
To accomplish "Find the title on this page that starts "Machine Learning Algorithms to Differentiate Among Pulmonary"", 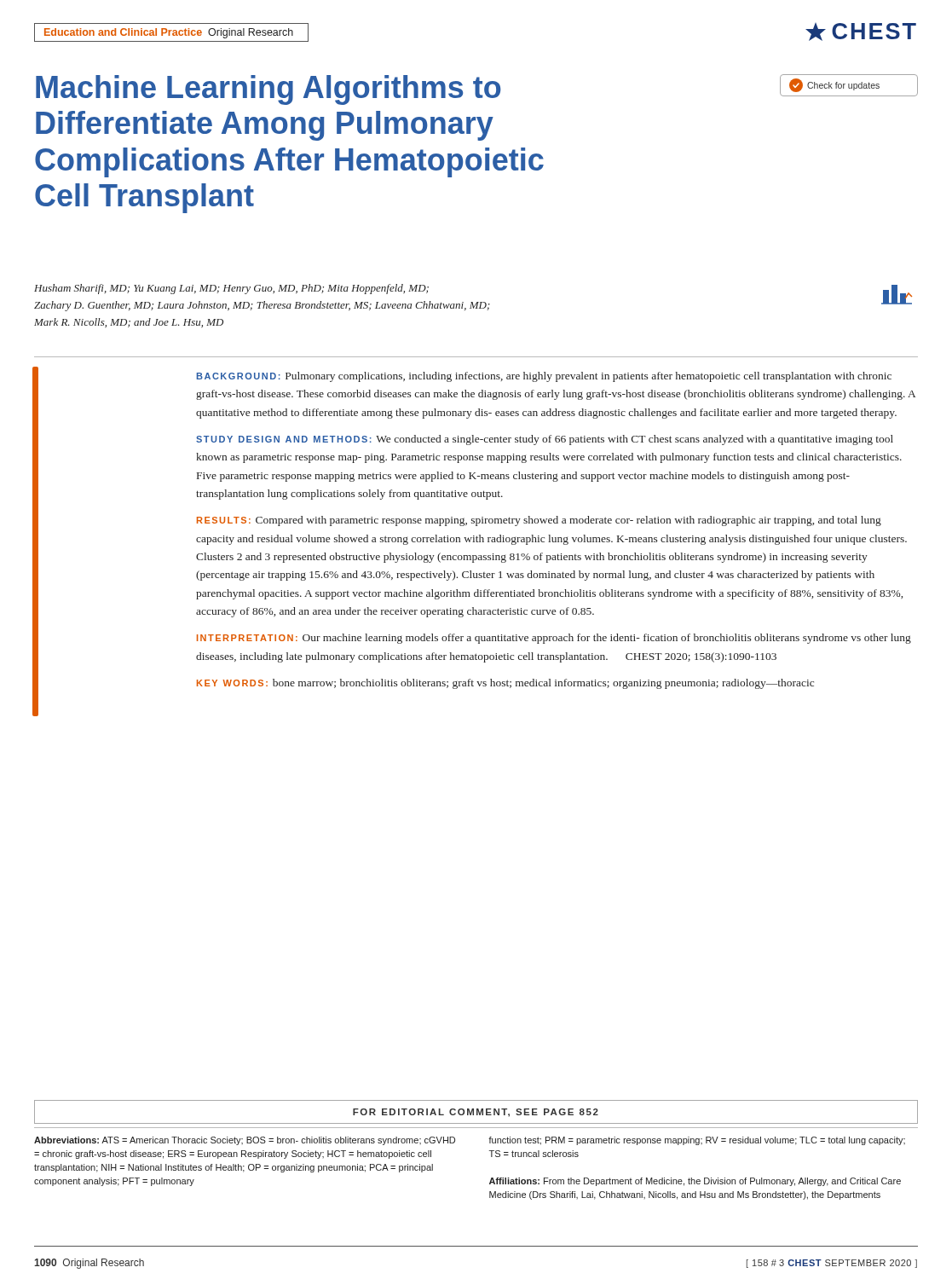I will 289,142.
